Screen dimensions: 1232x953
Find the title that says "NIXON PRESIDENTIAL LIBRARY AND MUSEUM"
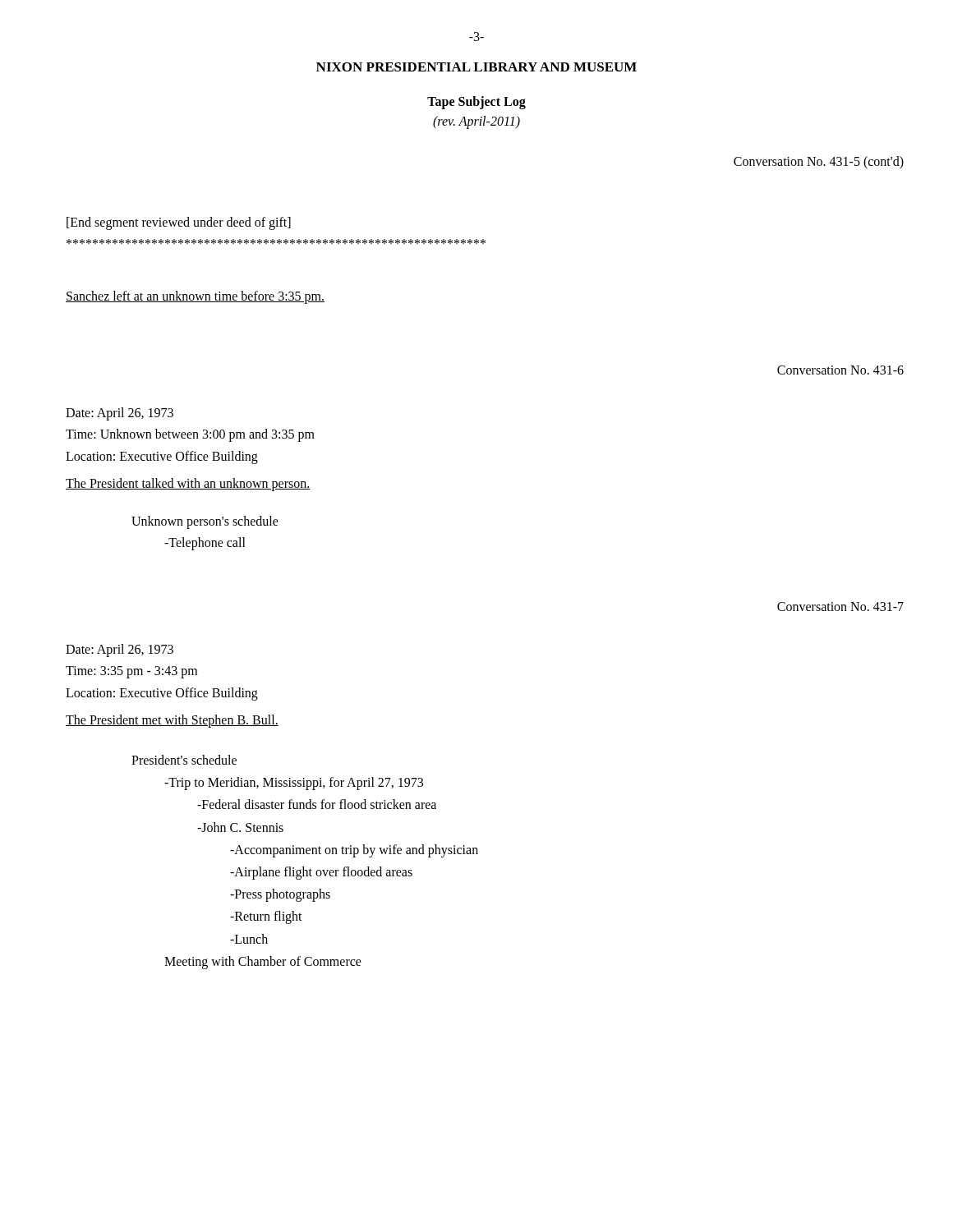coord(476,67)
